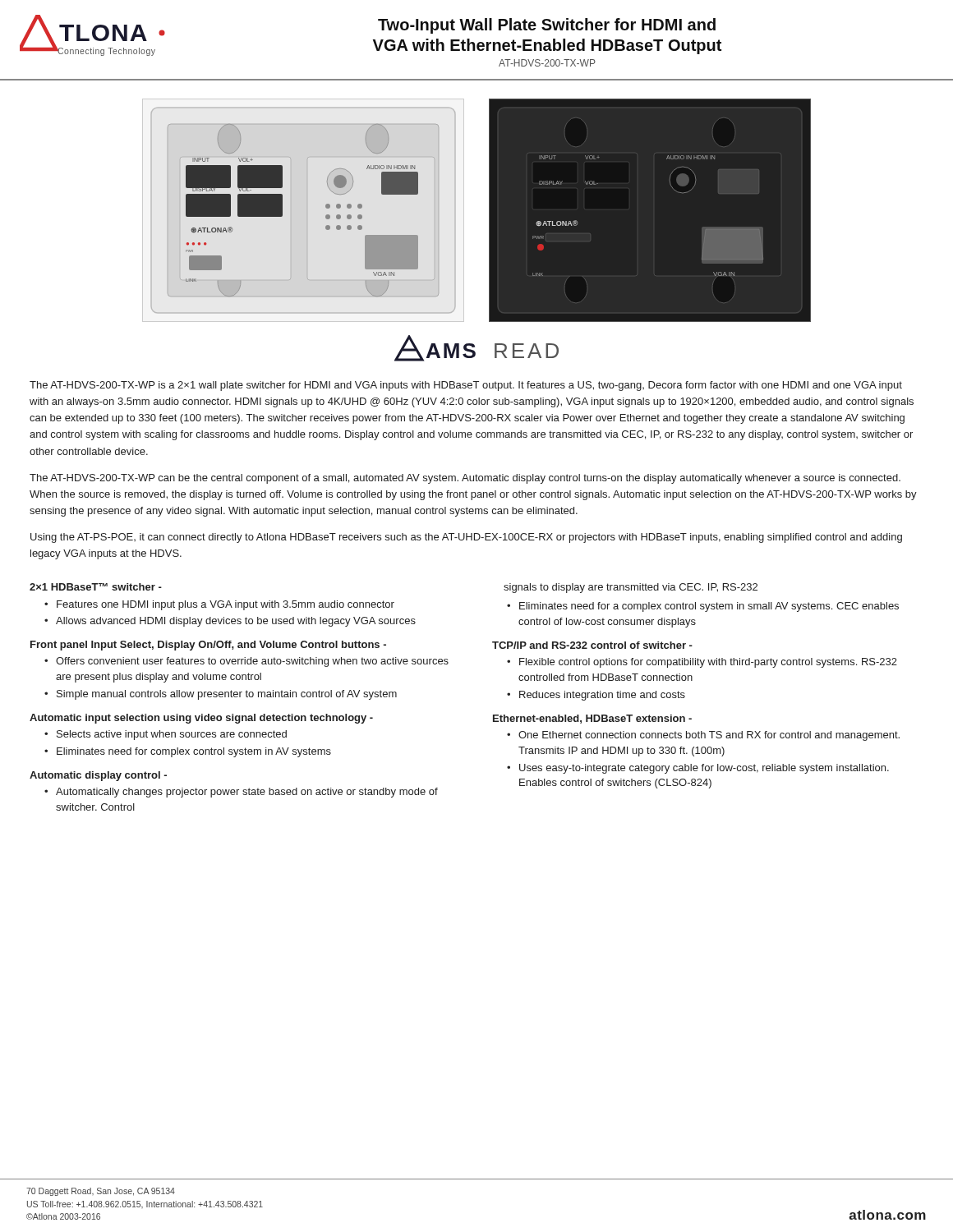This screenshot has width=953, height=1232.
Task: Click on the text block starting "Simple manual controls allow presenter to maintain"
Action: pos(226,694)
